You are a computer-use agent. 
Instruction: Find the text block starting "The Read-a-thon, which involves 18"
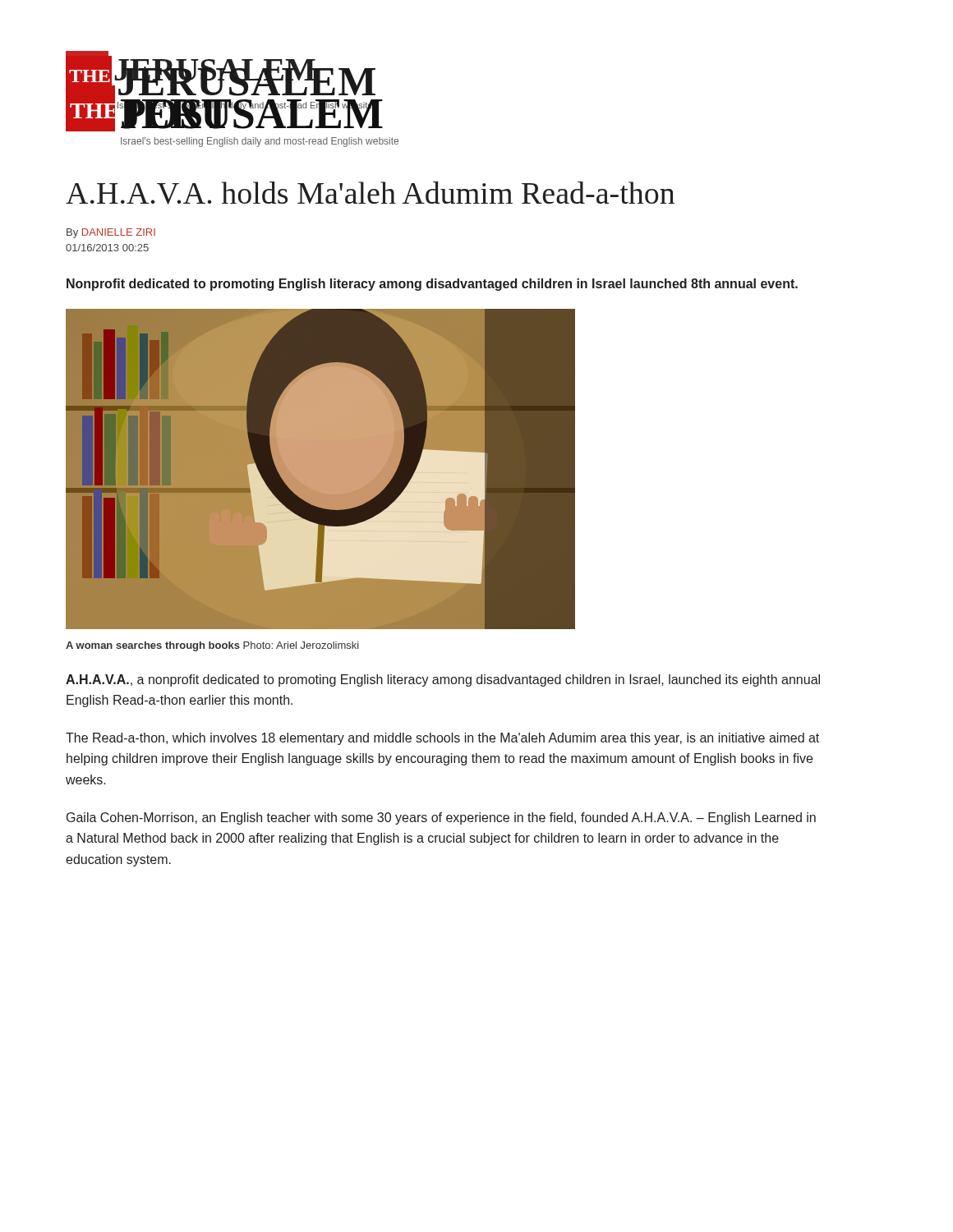tap(443, 759)
